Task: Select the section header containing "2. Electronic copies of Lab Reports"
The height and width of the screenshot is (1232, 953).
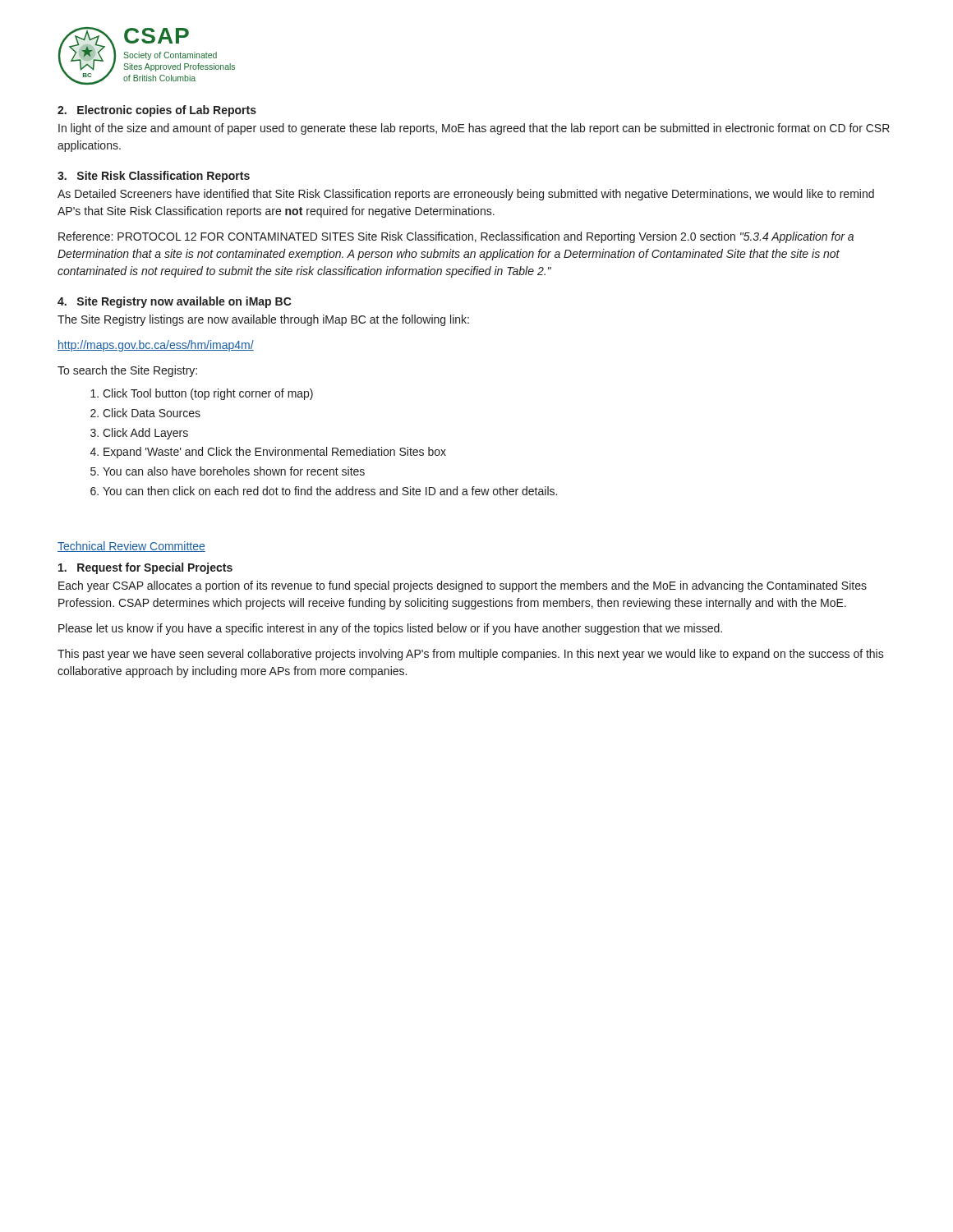Action: click(157, 110)
